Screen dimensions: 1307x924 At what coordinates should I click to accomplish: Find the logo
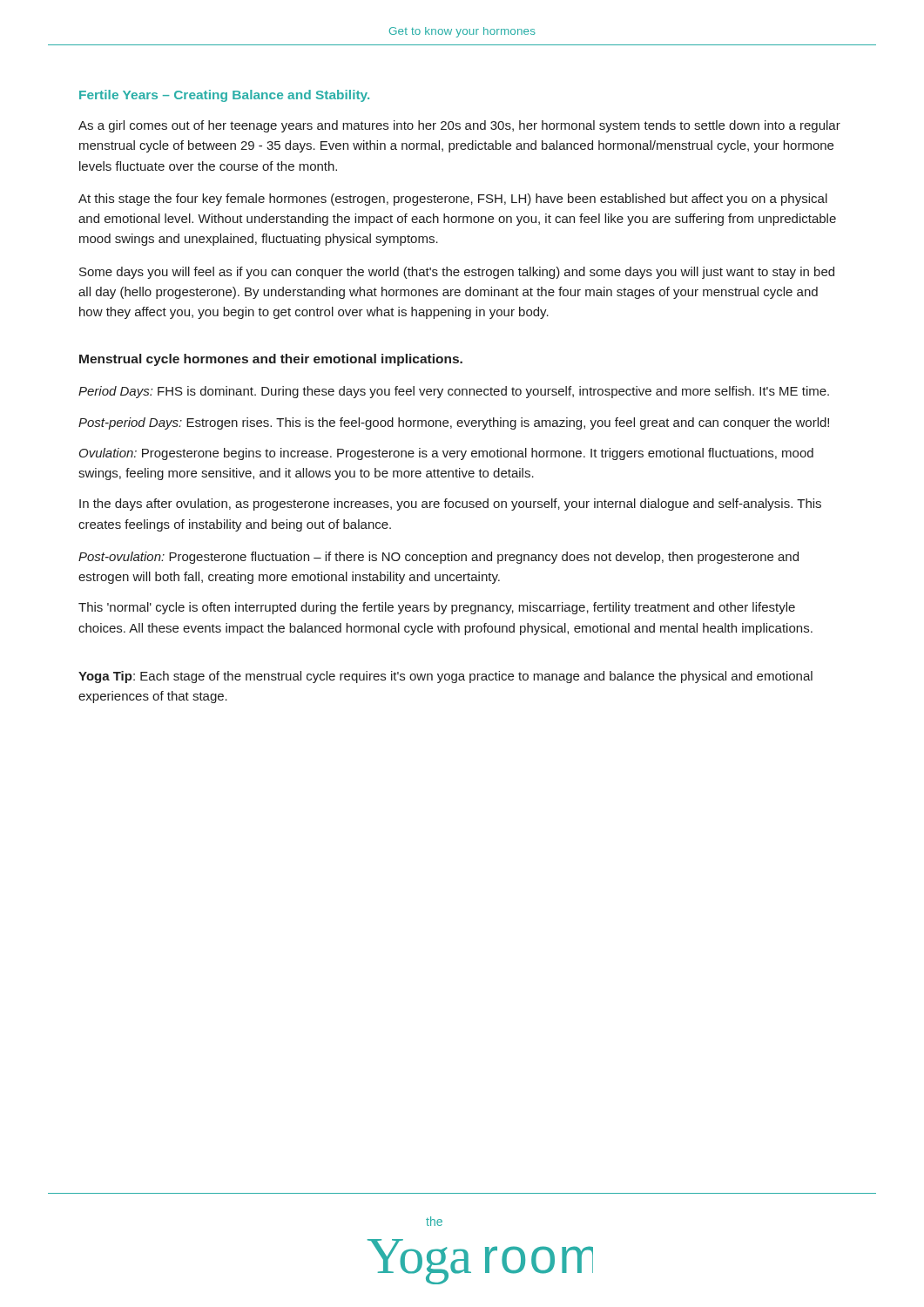point(462,1246)
